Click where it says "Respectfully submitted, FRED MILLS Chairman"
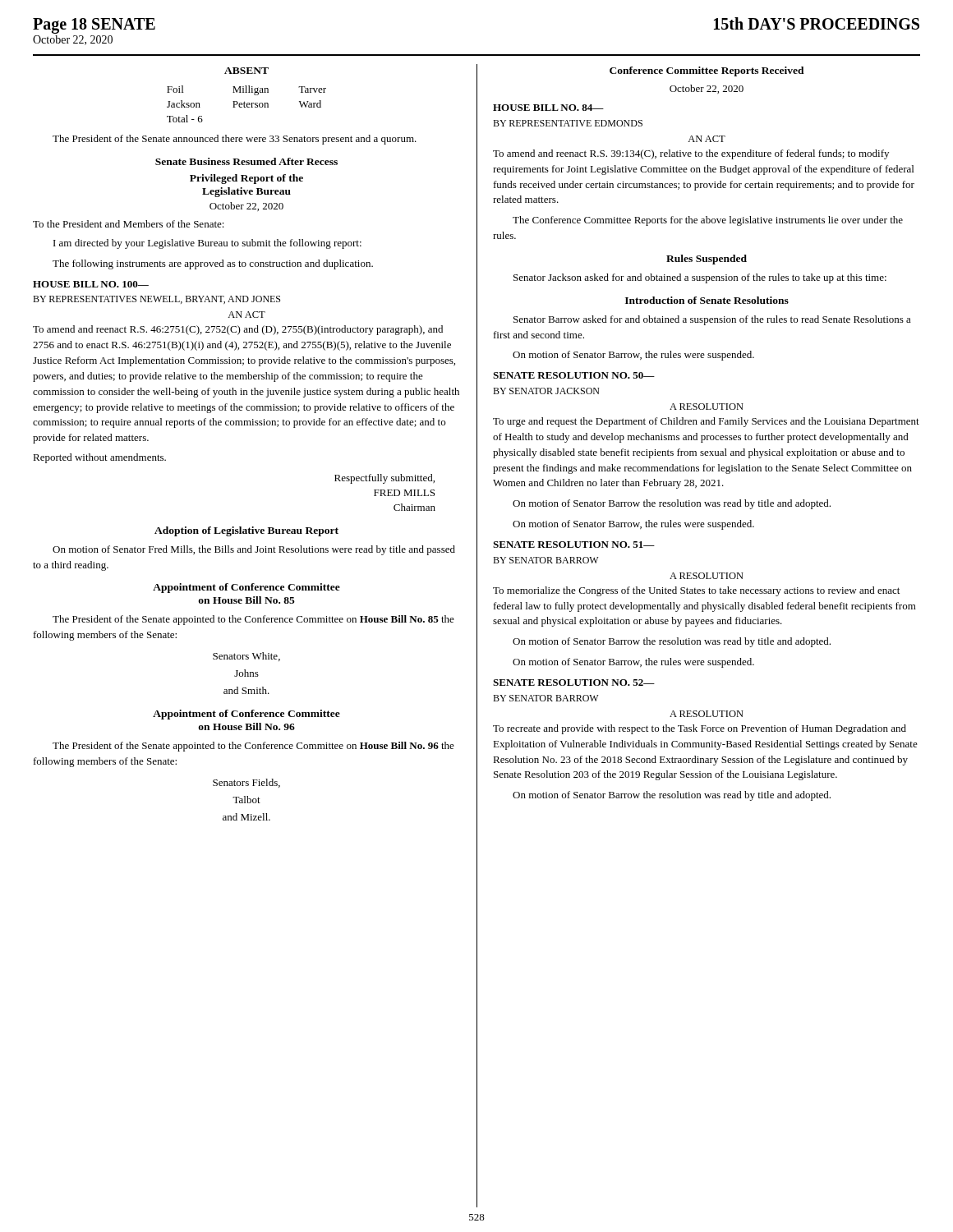Viewport: 953px width, 1232px height. coord(384,479)
